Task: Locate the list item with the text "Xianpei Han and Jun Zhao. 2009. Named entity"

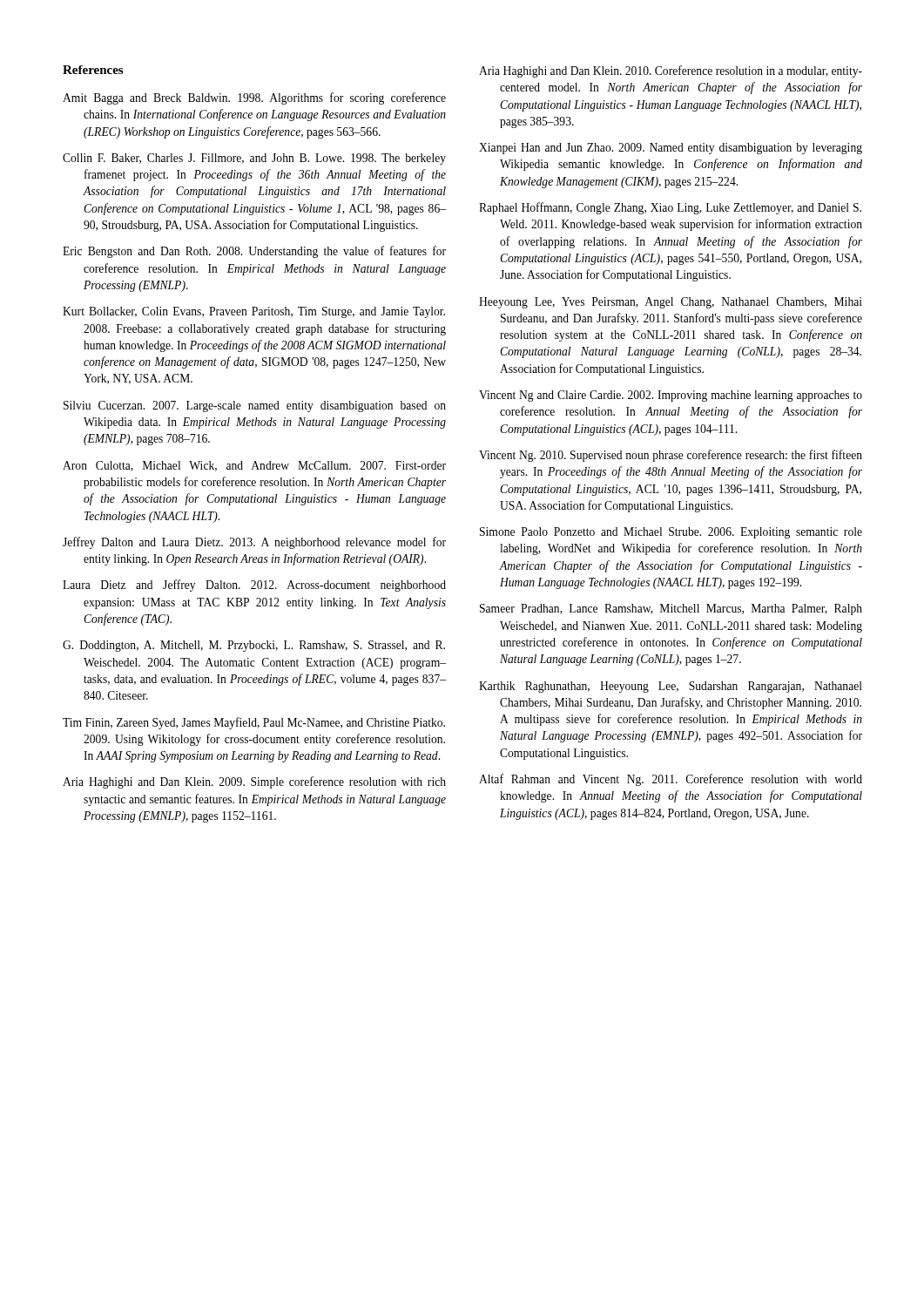Action: coord(671,165)
